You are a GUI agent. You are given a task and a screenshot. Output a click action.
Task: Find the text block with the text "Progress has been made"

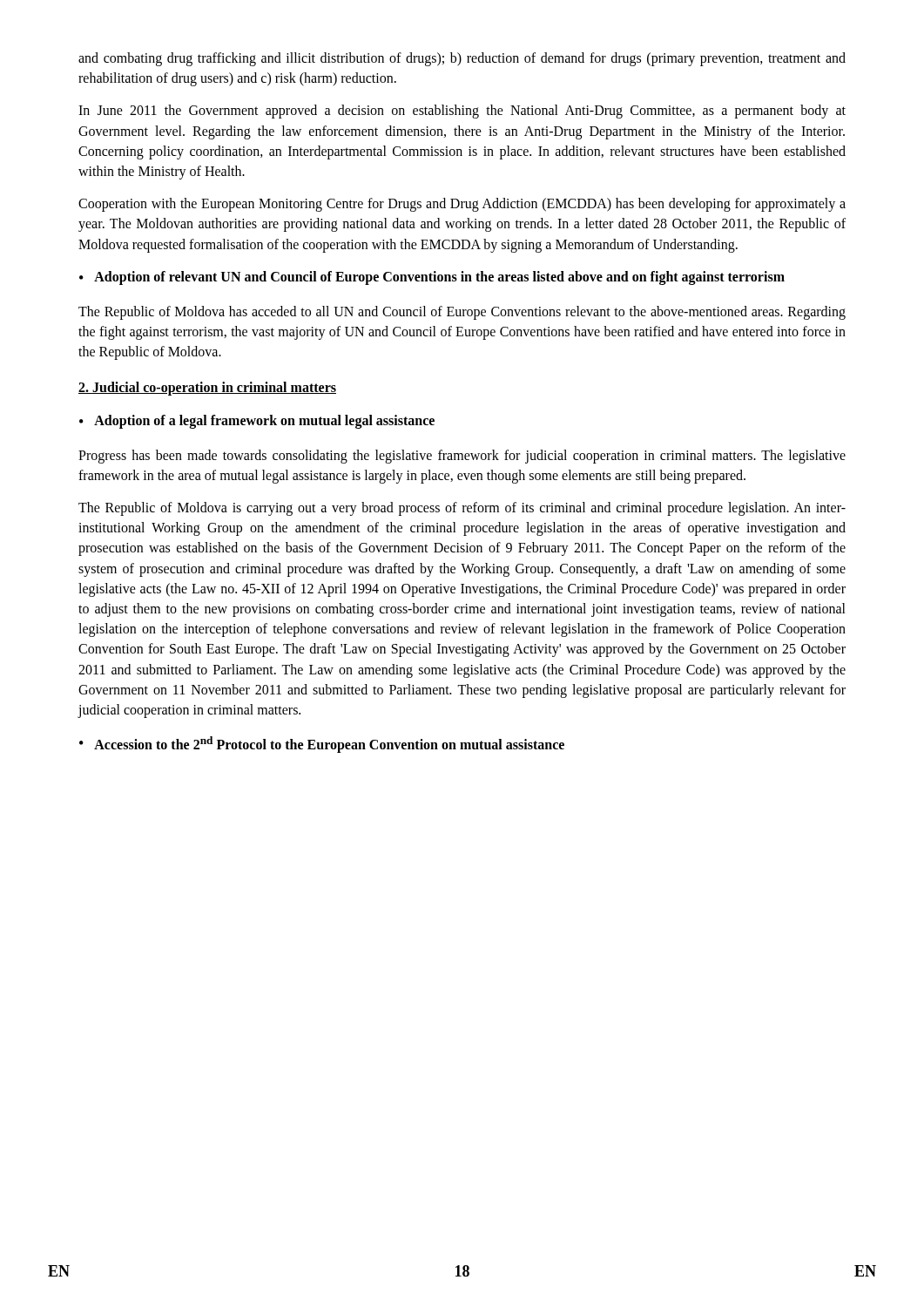tap(462, 465)
